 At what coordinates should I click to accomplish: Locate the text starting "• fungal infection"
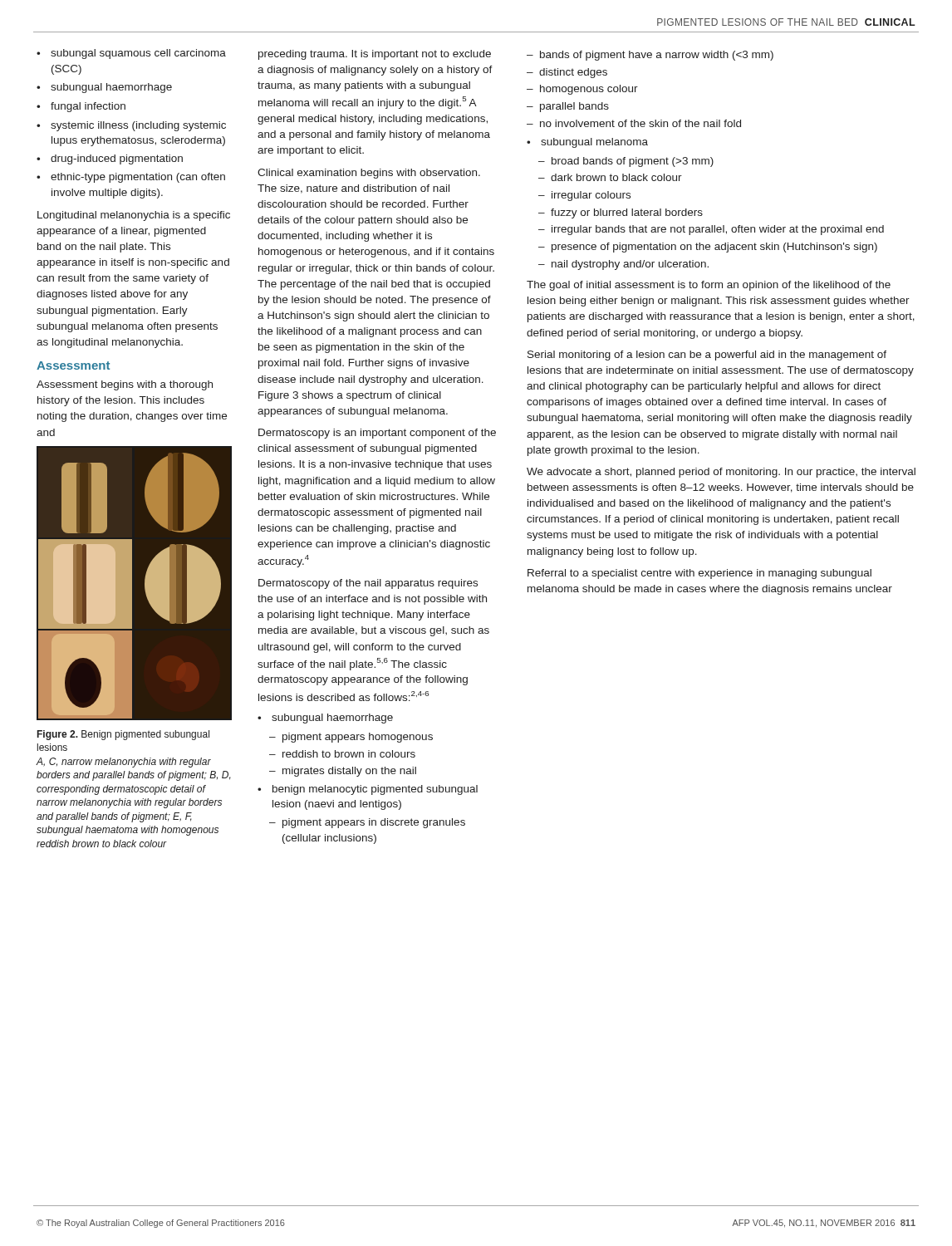81,107
